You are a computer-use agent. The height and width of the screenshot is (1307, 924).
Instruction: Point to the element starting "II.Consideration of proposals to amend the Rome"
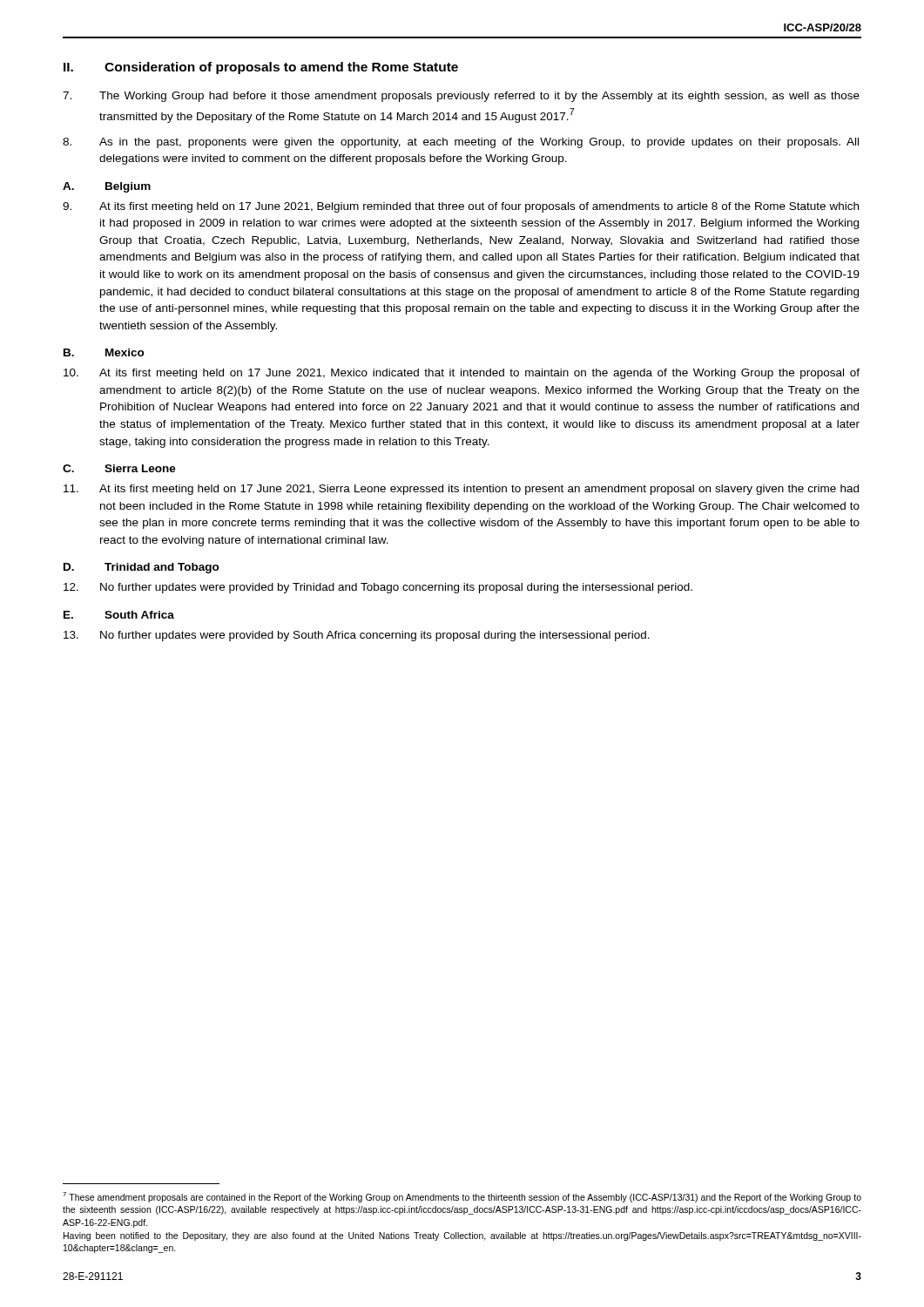261,67
